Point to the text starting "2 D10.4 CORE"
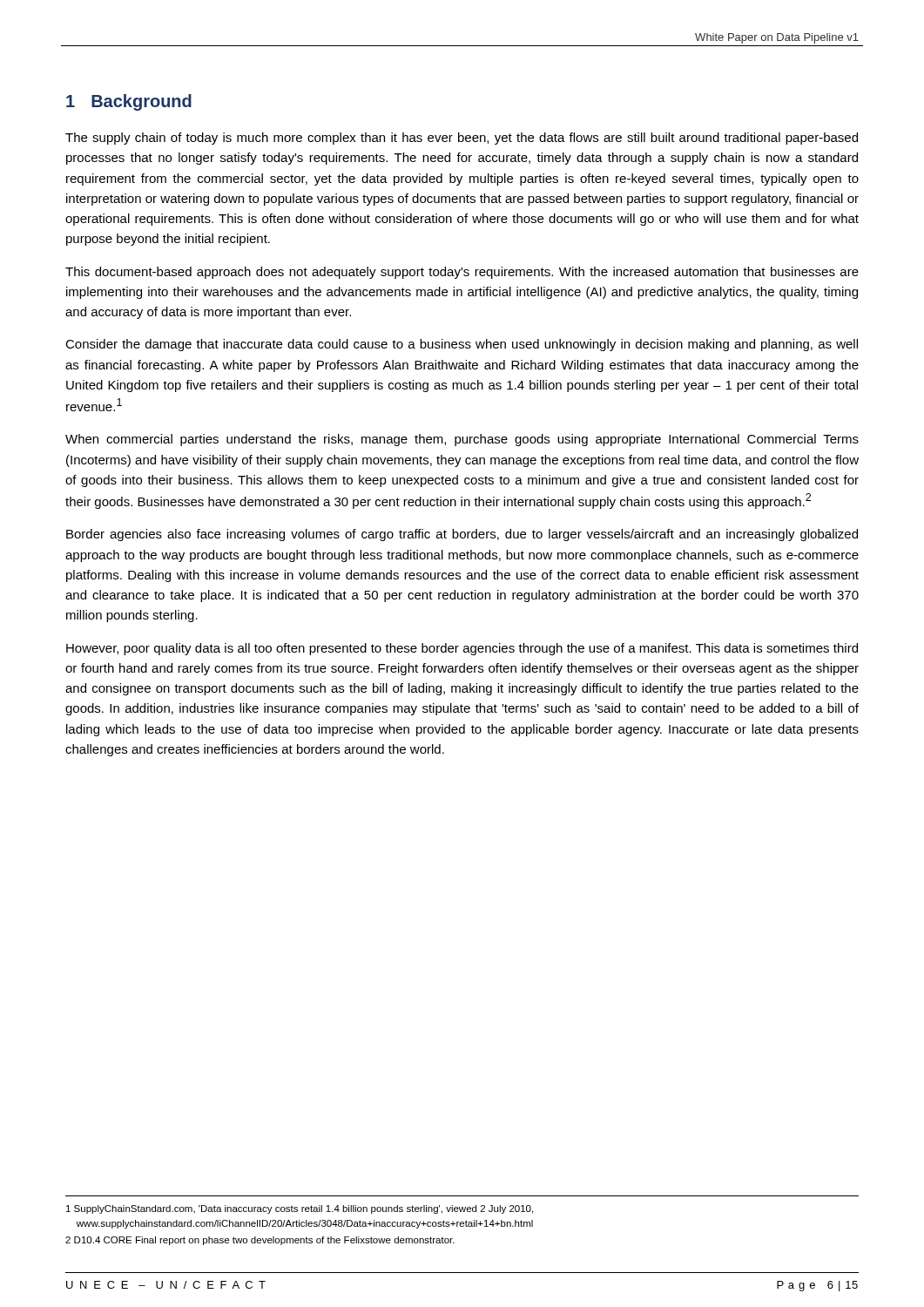This screenshot has height=1307, width=924. (x=260, y=1240)
